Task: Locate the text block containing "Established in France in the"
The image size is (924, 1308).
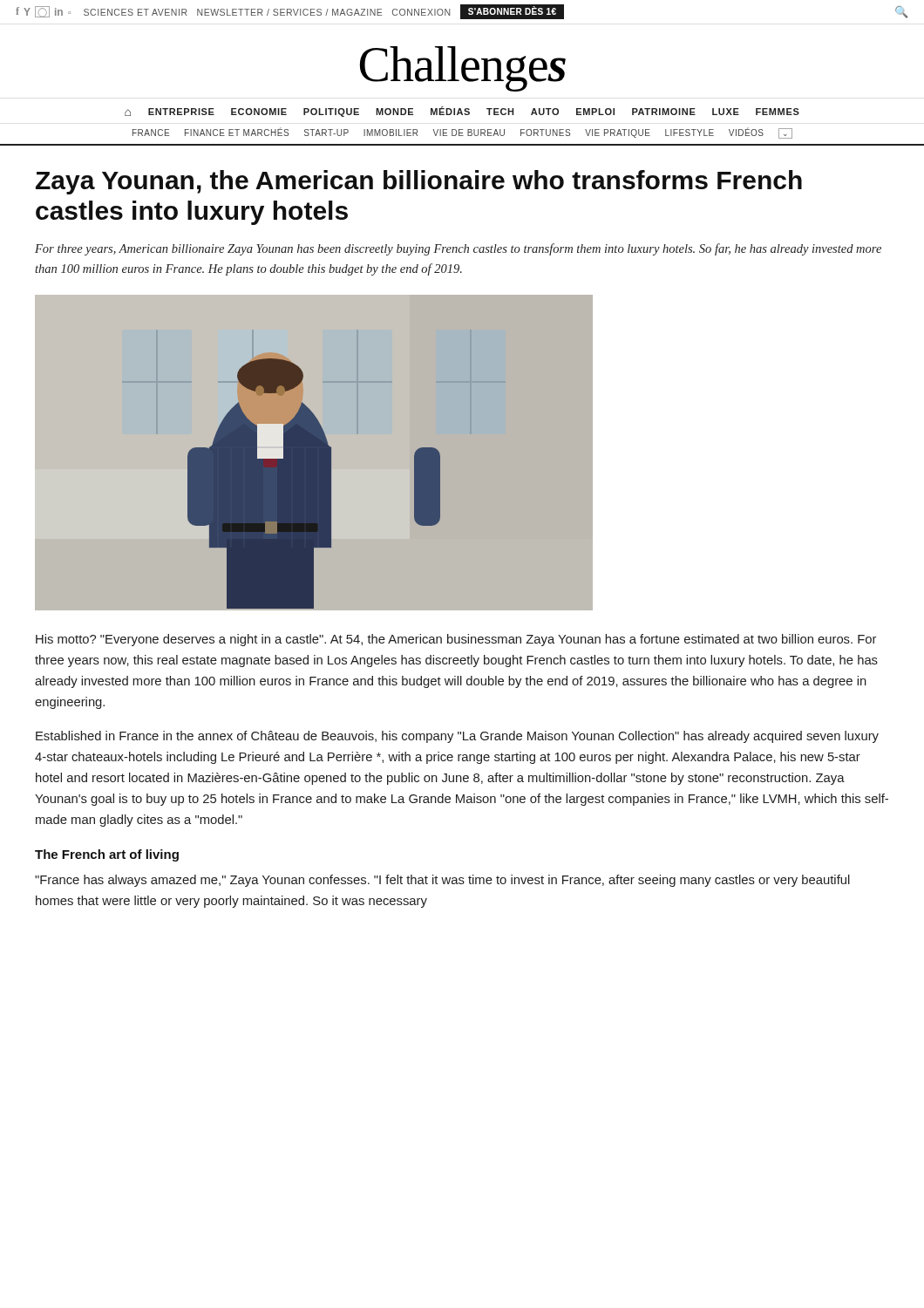Action: point(462,778)
